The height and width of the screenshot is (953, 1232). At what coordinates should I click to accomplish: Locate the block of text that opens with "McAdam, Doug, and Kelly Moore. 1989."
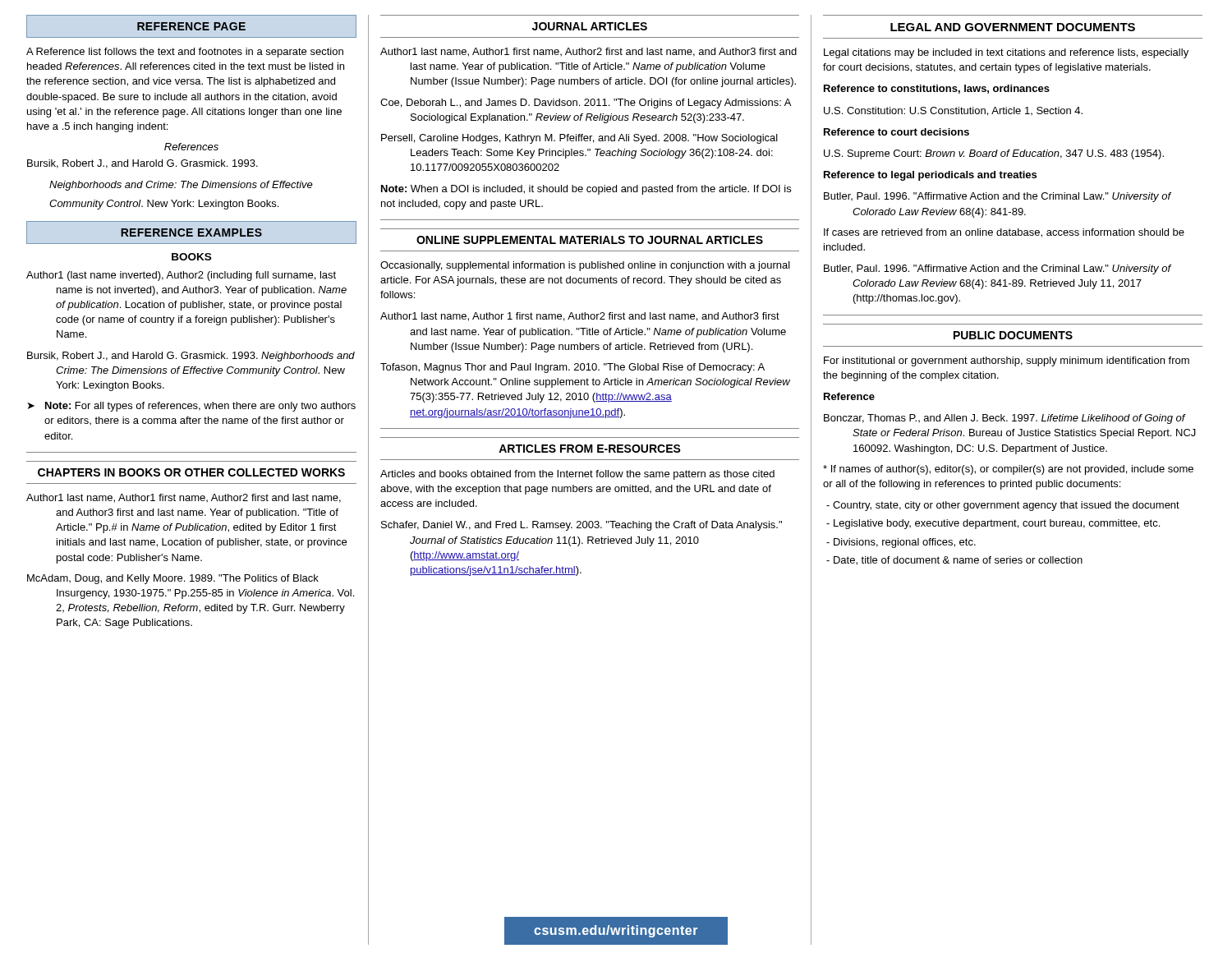point(191,600)
